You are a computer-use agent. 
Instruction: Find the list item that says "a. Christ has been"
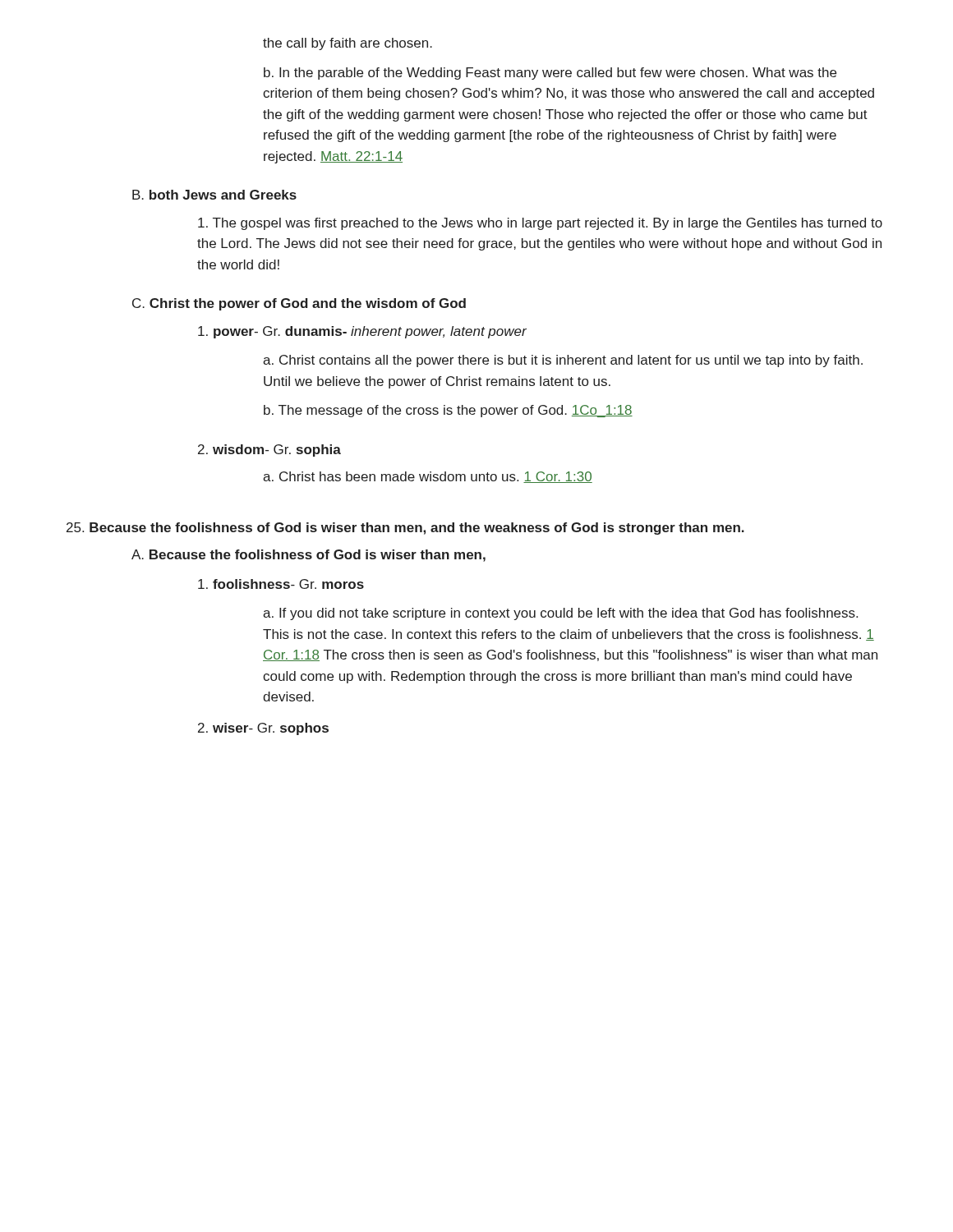[428, 477]
